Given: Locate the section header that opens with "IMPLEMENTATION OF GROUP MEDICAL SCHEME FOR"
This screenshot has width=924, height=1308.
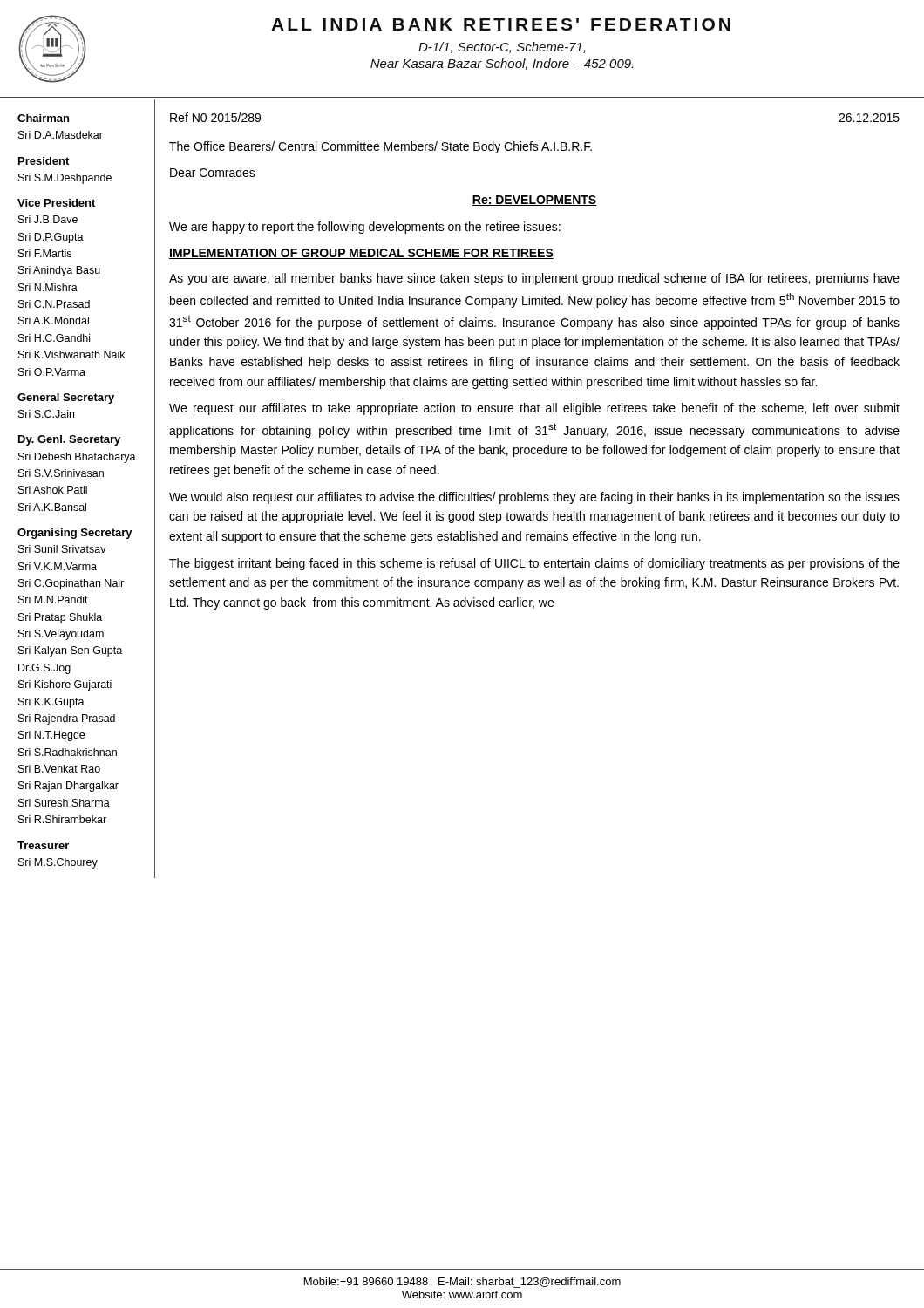Looking at the screenshot, I should coord(361,253).
